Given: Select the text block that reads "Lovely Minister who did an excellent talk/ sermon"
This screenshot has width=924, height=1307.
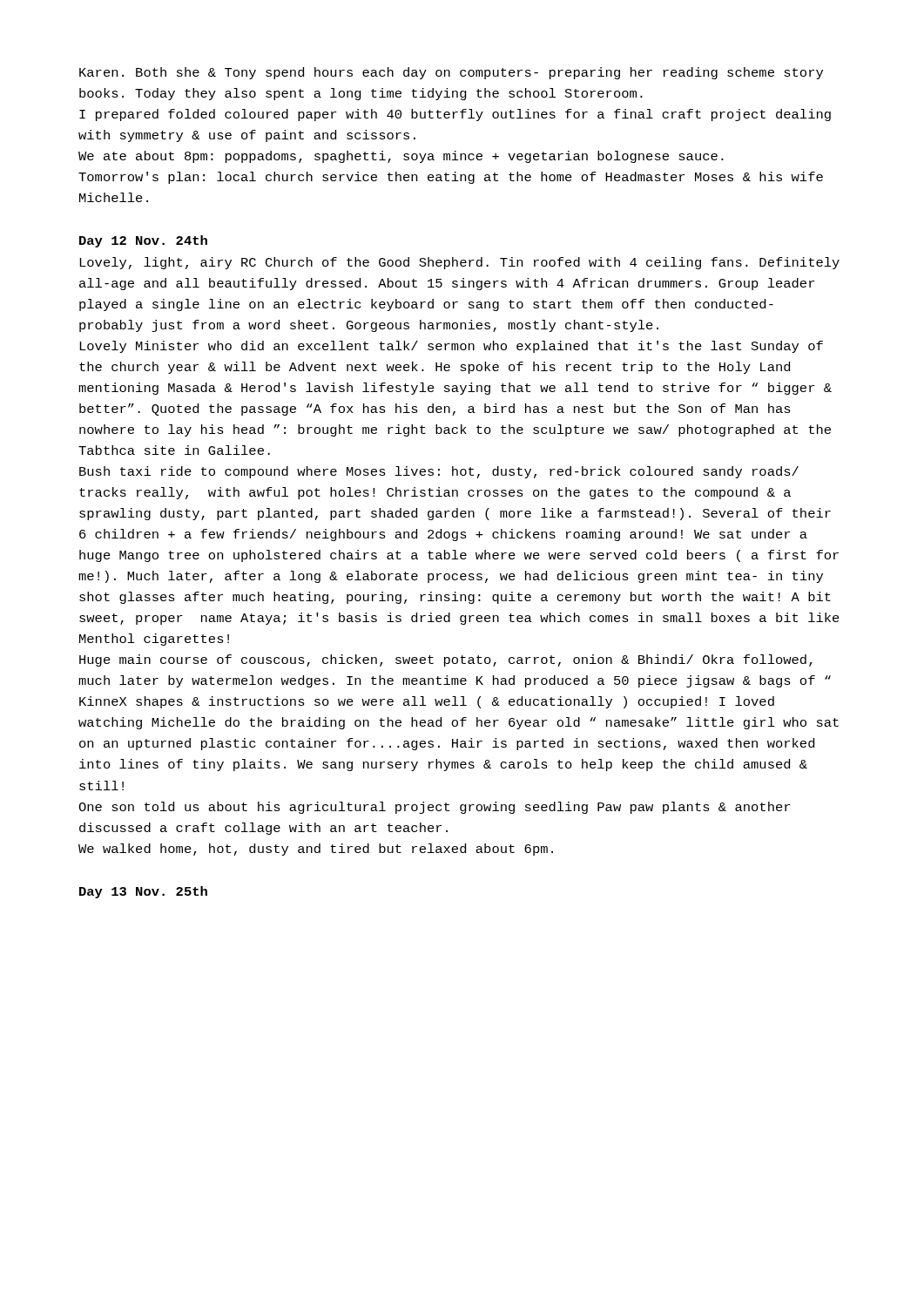Looking at the screenshot, I should click(x=455, y=399).
